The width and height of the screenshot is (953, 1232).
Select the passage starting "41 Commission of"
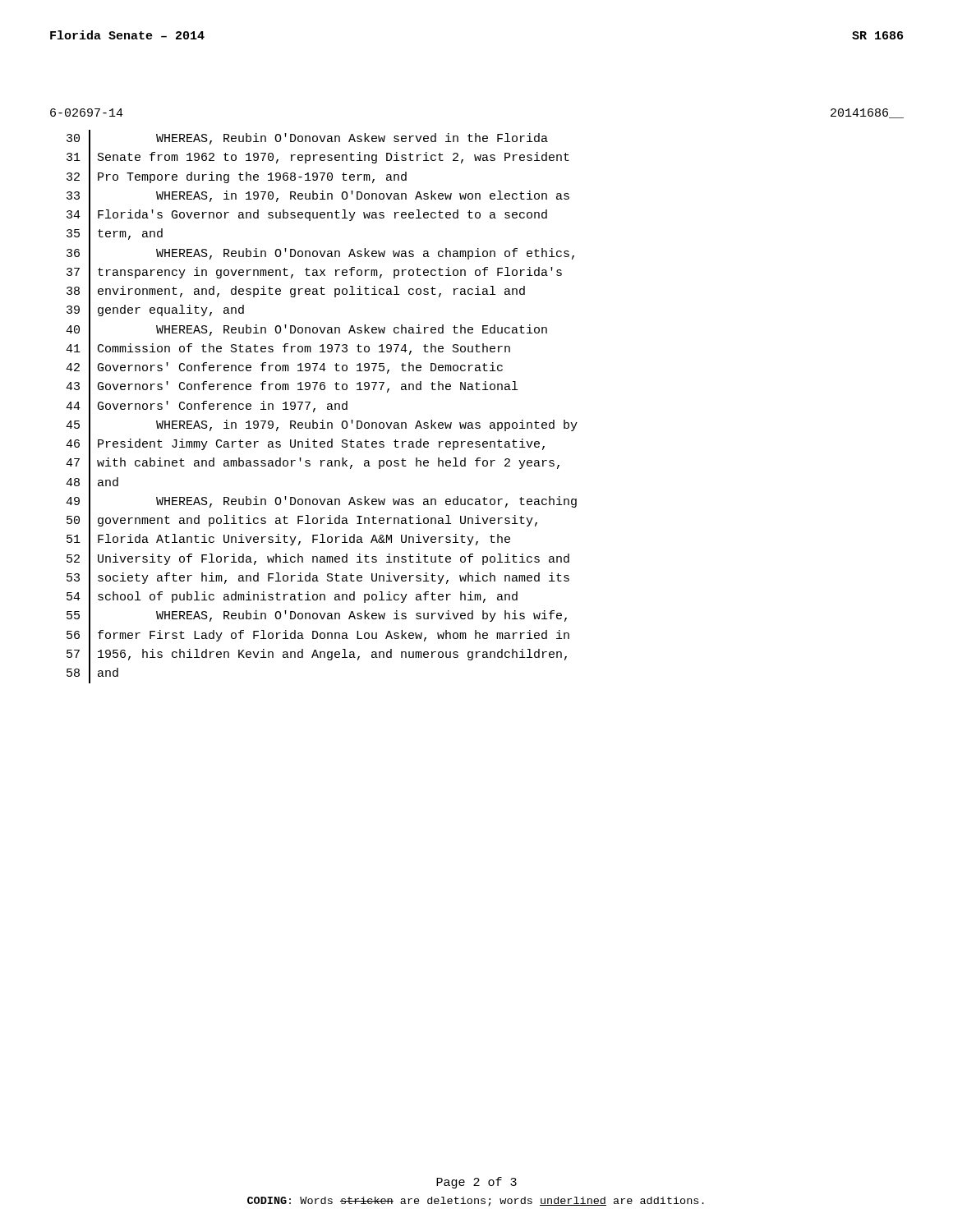point(476,349)
